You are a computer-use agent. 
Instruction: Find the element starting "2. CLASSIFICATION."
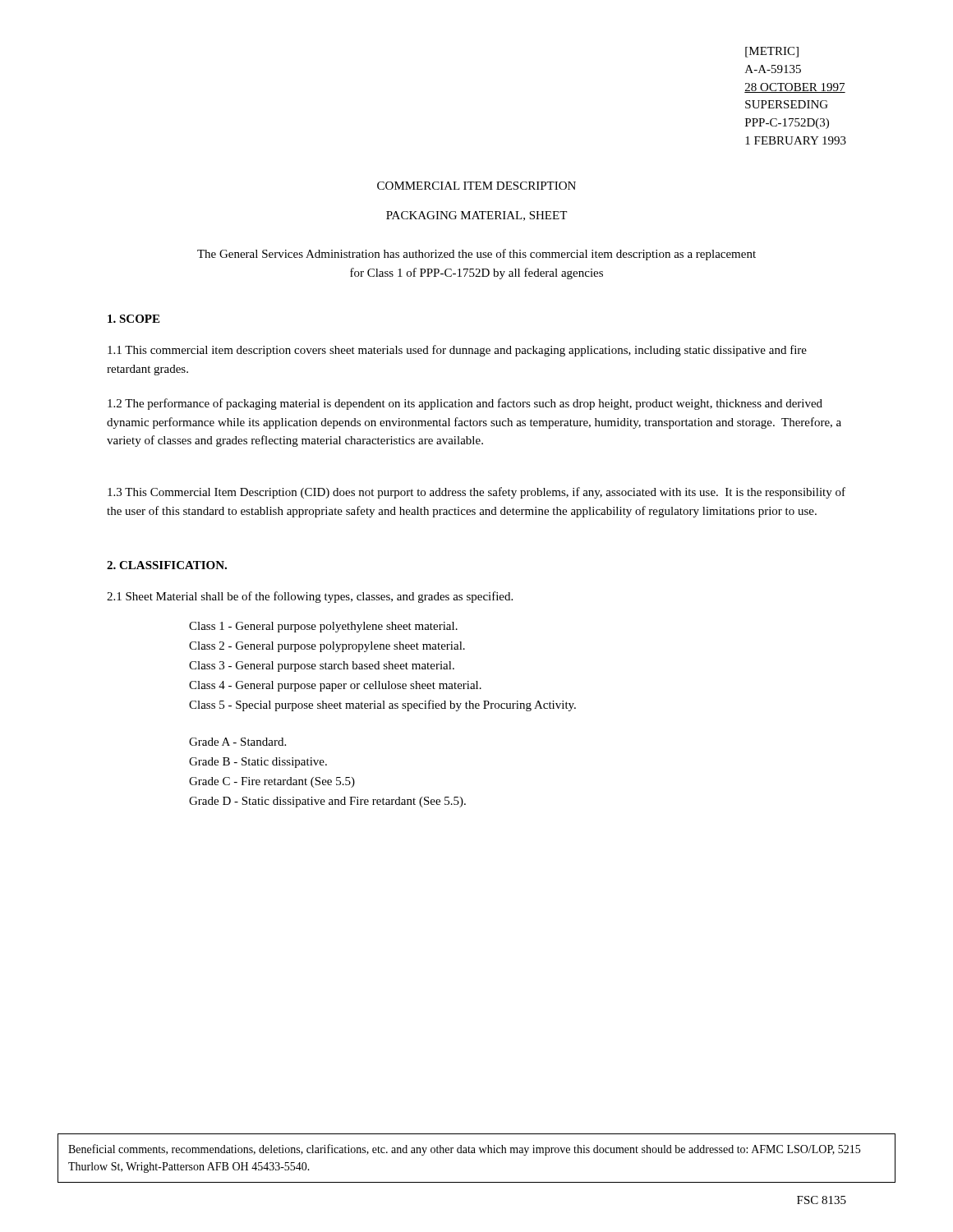(167, 565)
